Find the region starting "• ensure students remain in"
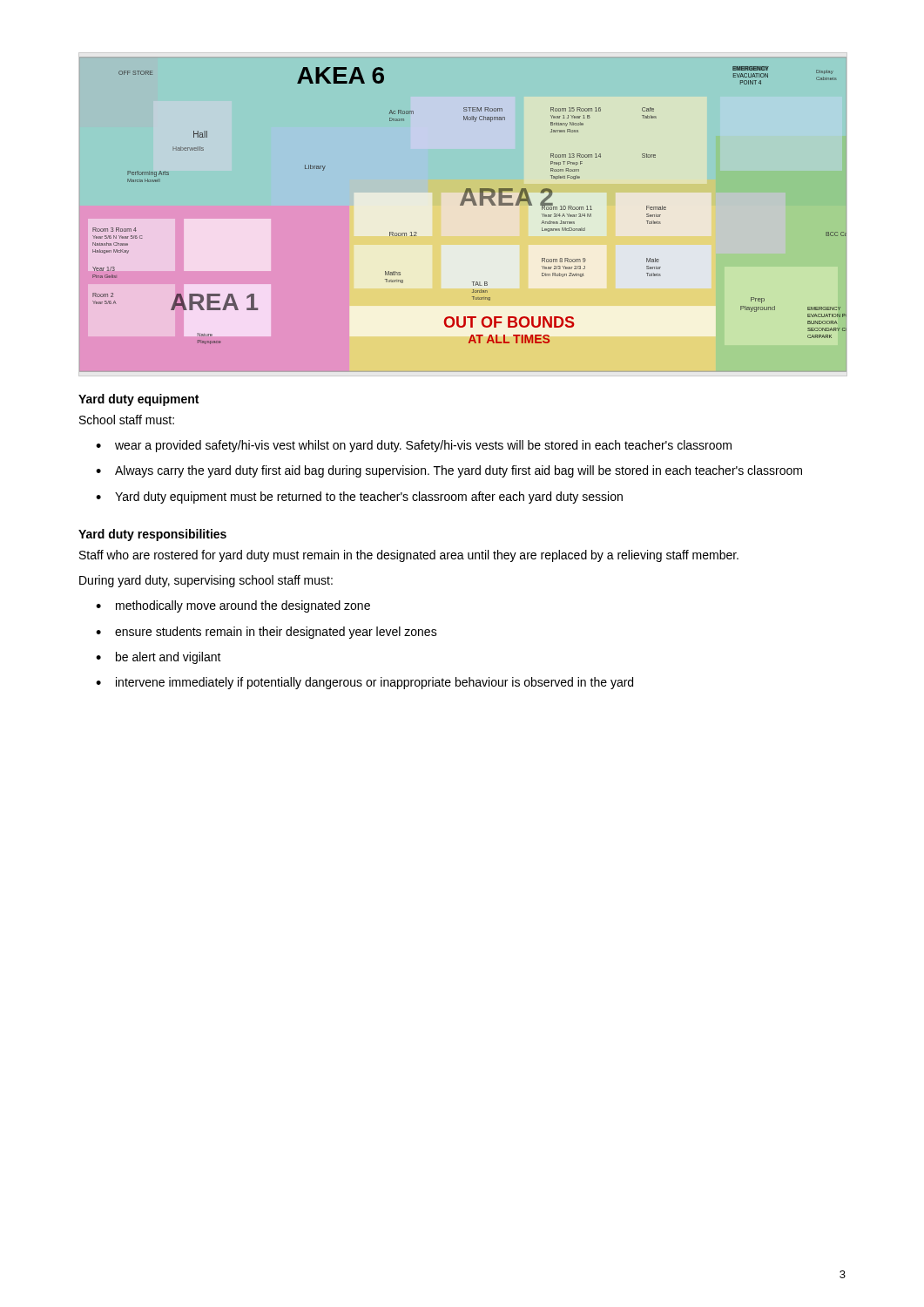 coord(266,633)
